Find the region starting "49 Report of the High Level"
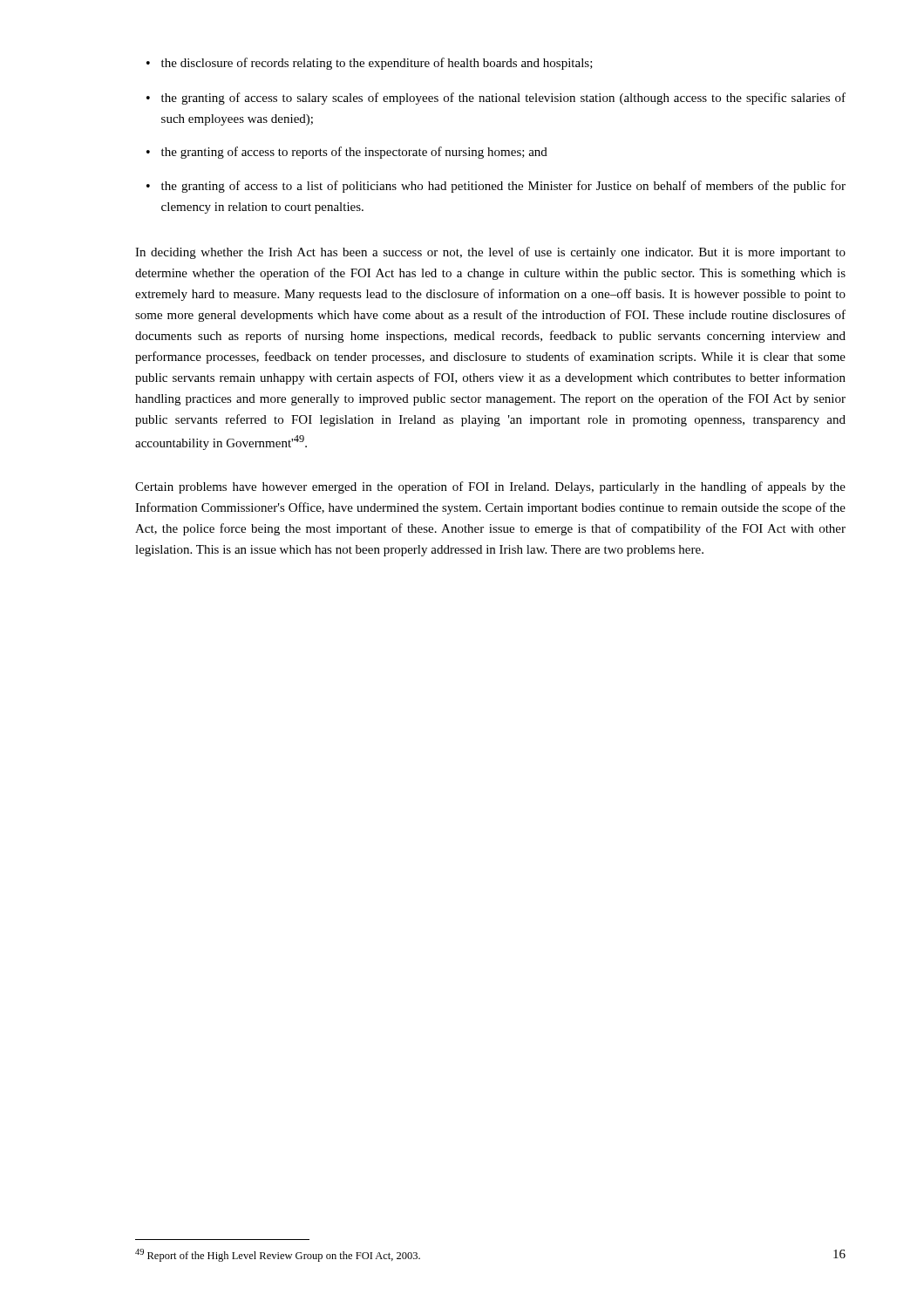 coord(278,1255)
